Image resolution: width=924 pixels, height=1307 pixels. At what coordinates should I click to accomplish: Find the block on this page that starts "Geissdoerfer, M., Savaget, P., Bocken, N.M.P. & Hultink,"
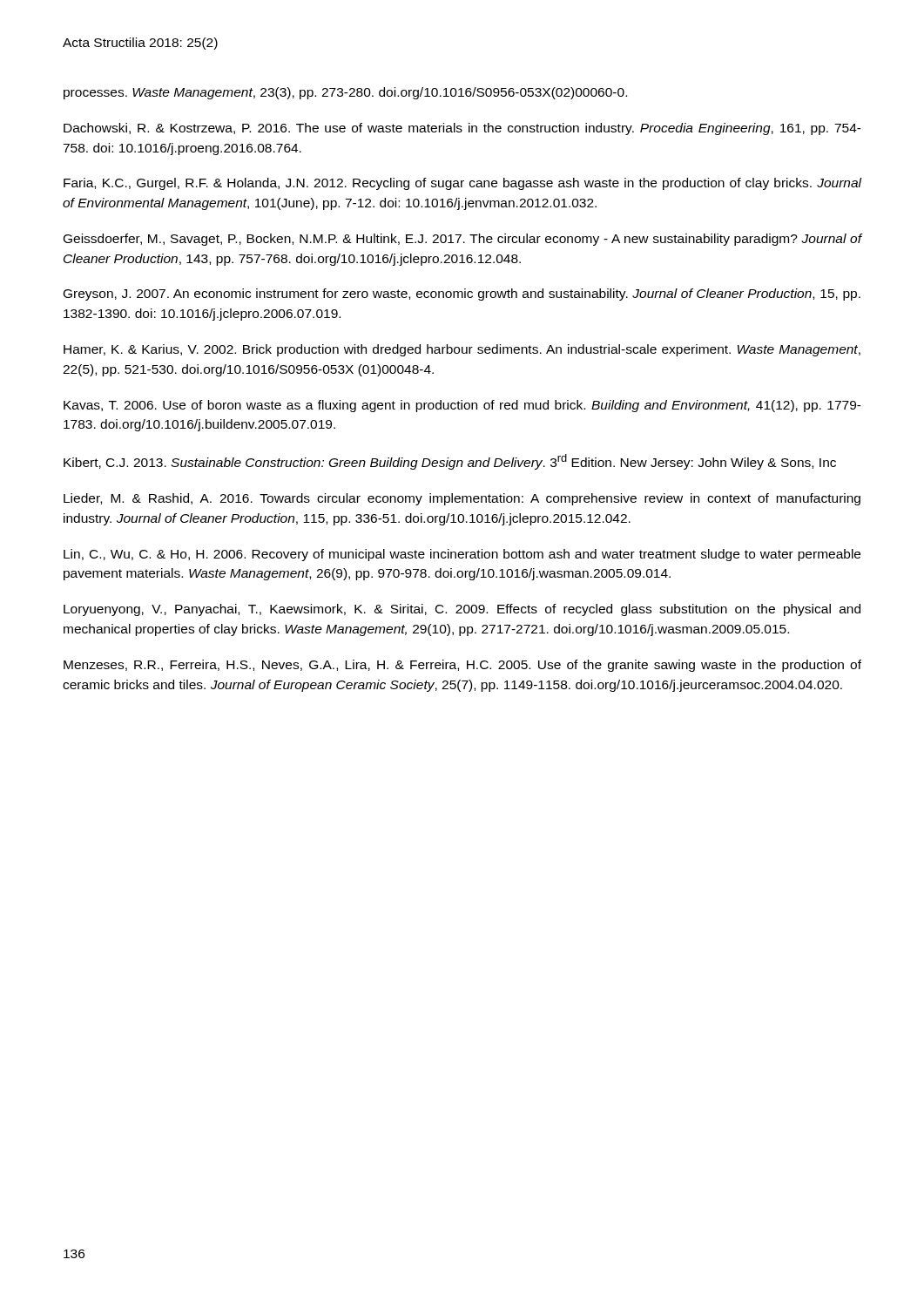click(462, 248)
